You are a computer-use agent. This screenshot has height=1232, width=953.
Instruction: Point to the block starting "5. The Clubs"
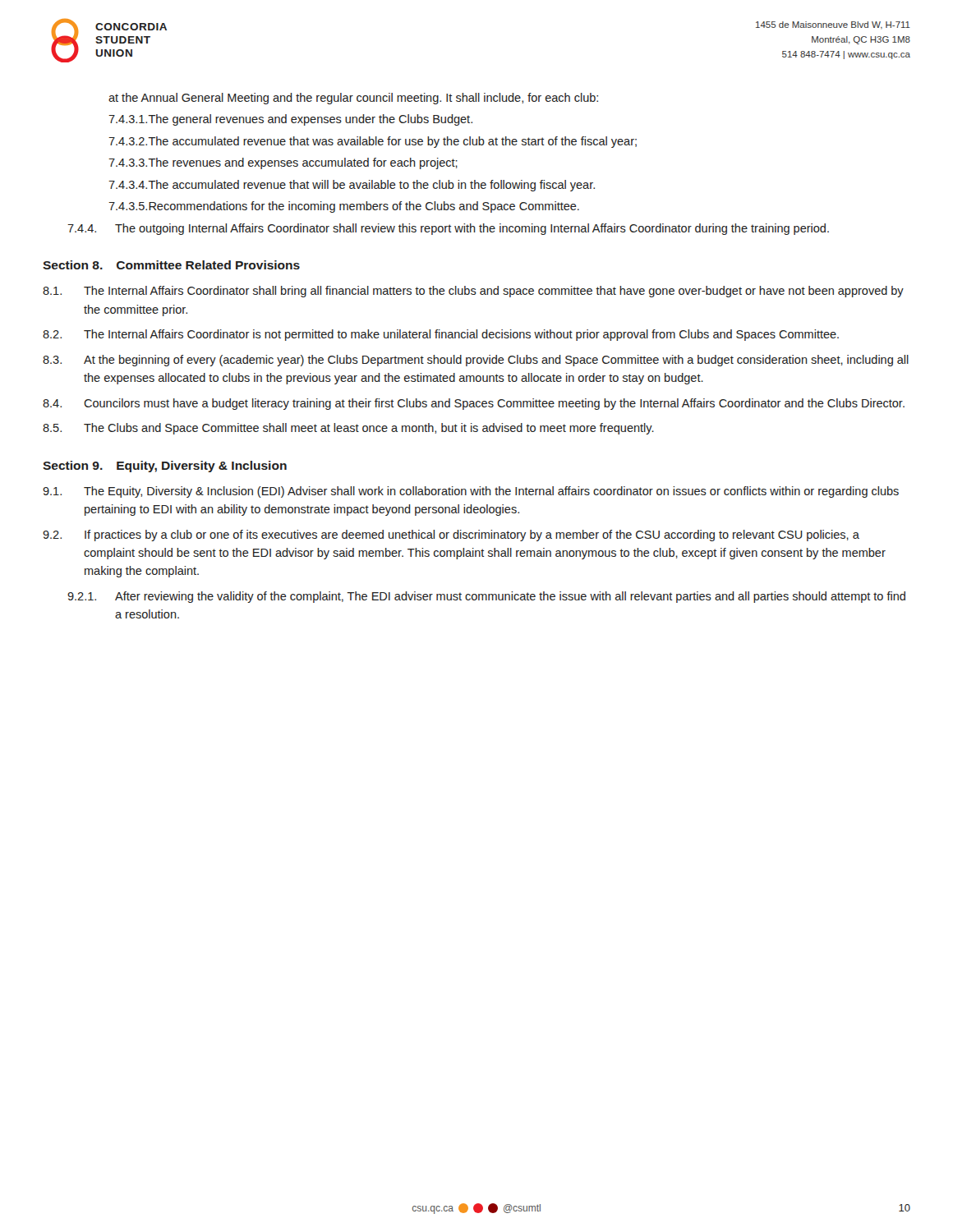(476, 428)
